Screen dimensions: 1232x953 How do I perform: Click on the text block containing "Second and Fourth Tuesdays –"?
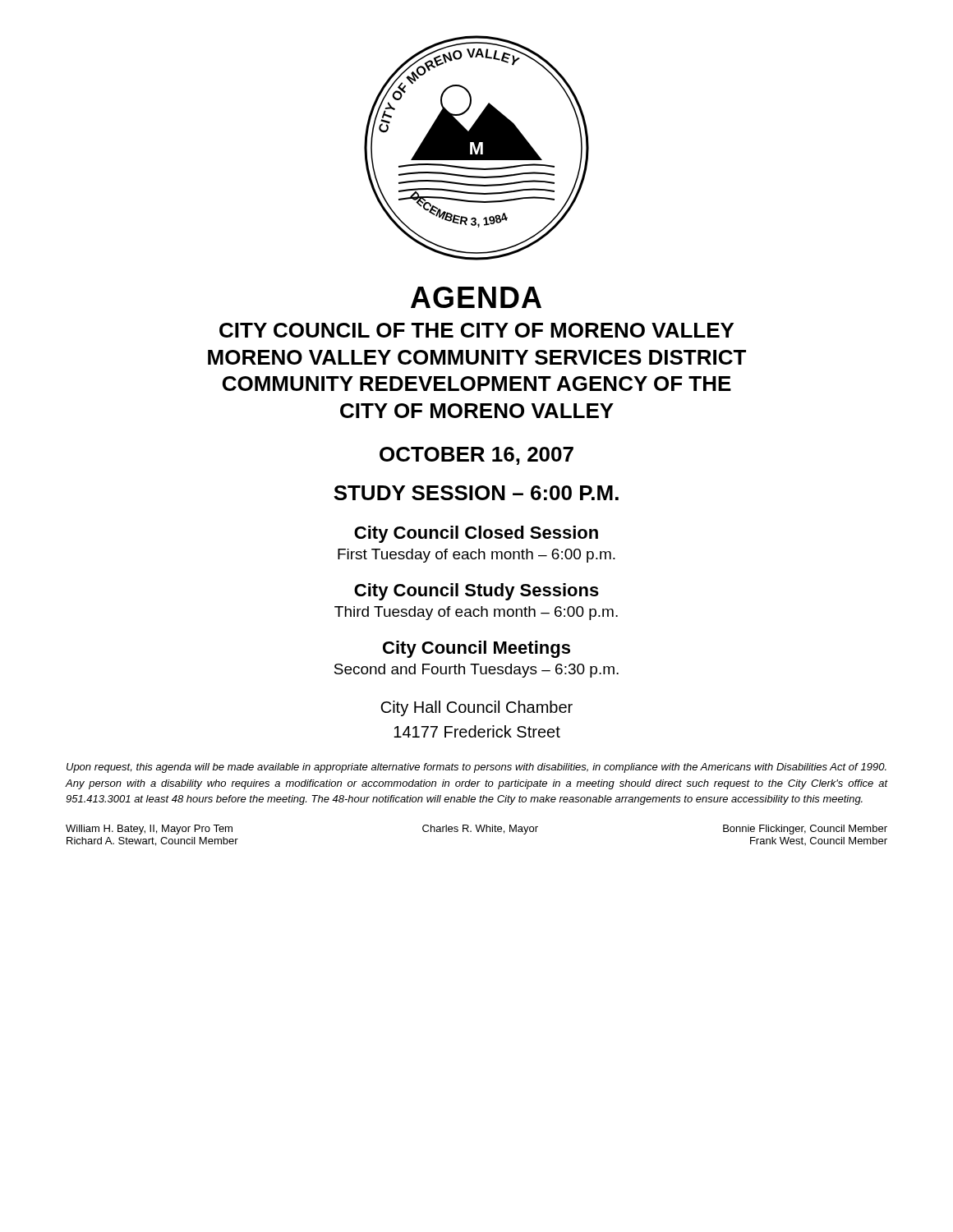point(476,669)
